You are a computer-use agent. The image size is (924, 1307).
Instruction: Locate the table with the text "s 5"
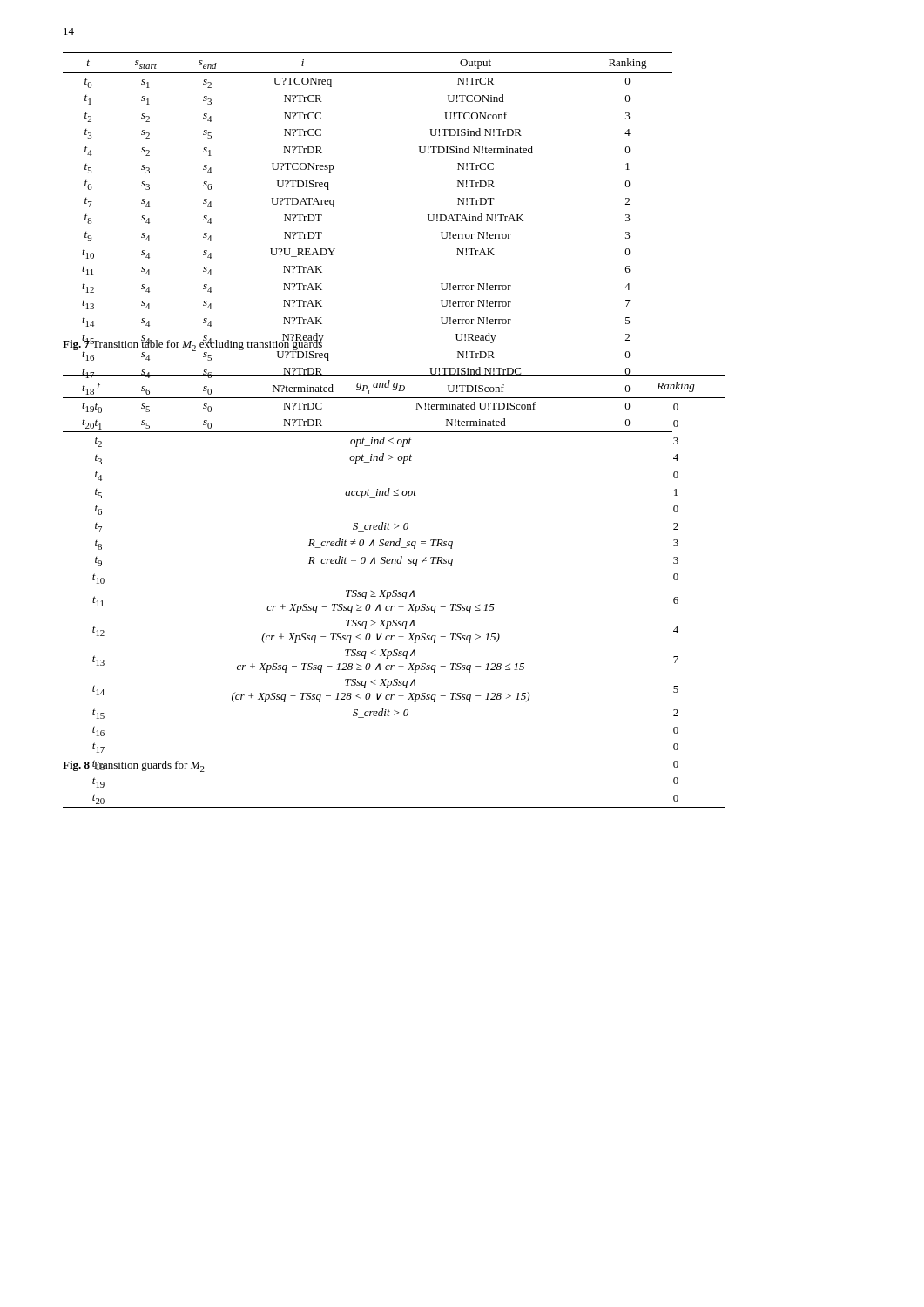tap(368, 242)
